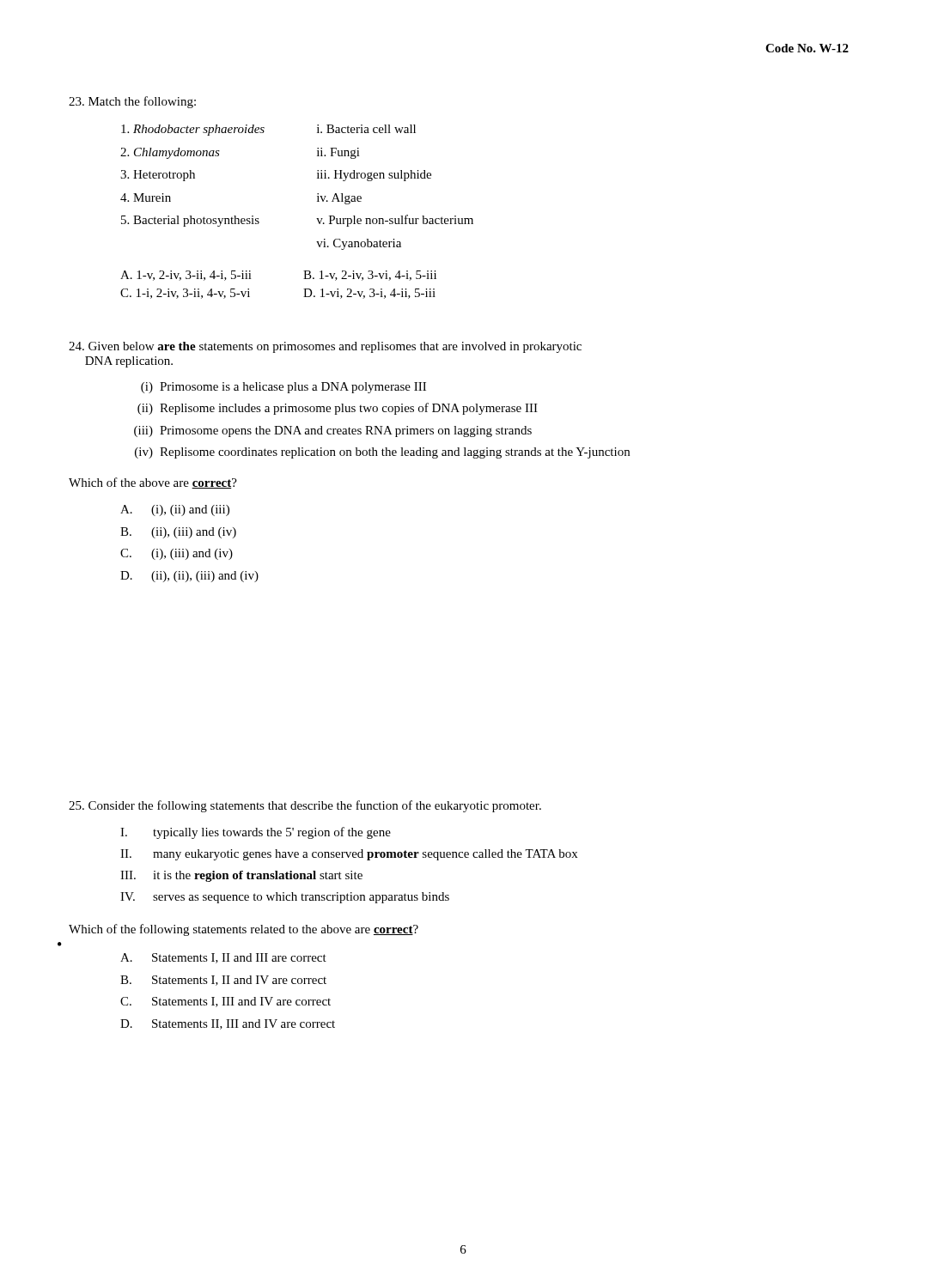926x1288 pixels.
Task: Click on the passage starting "I. typically lies towards the 5' region of"
Action: (255, 832)
